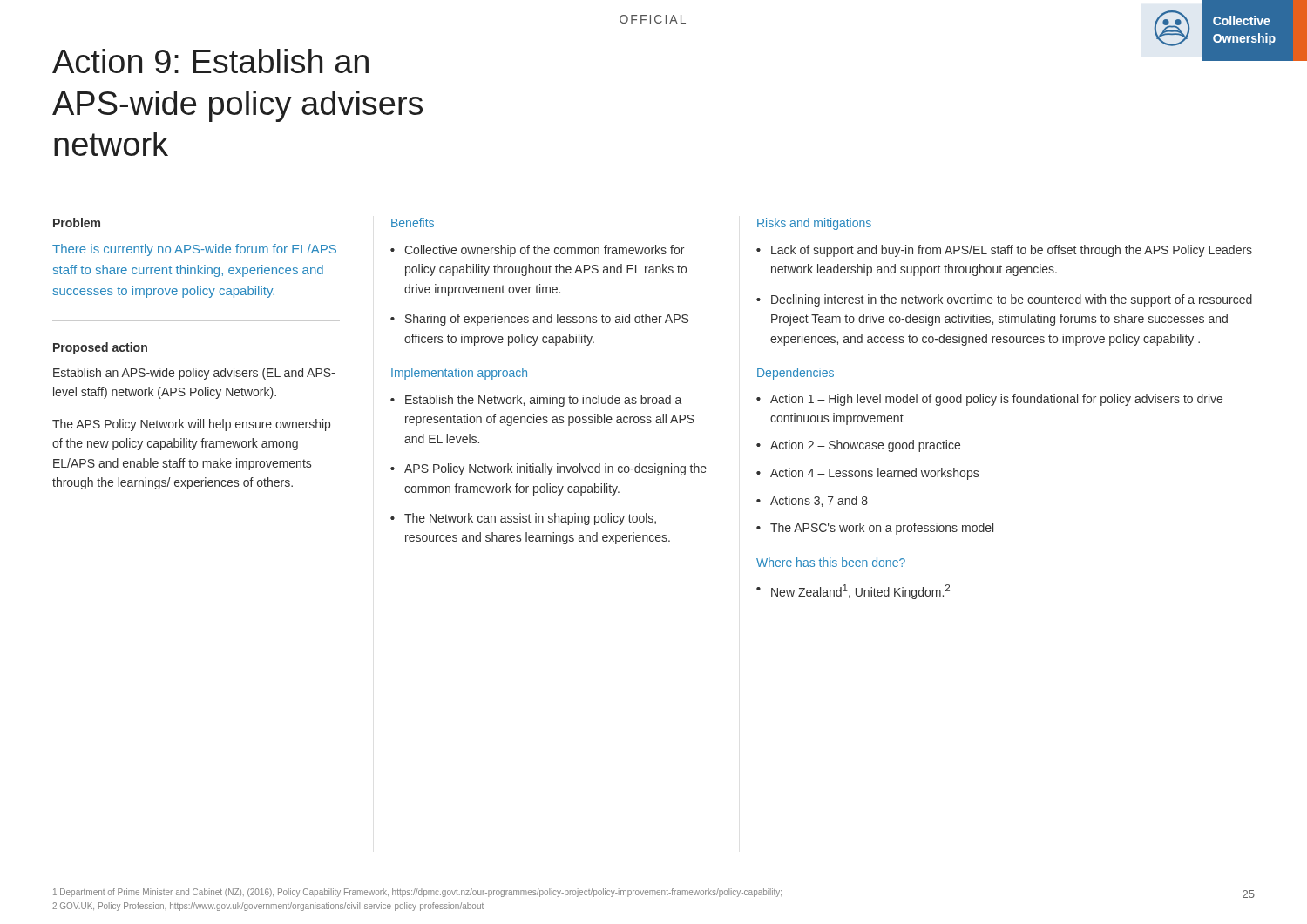Find the block on this page that starts "• Establish the Network, aiming to include"
This screenshot has width=1307, height=924.
(x=542, y=418)
